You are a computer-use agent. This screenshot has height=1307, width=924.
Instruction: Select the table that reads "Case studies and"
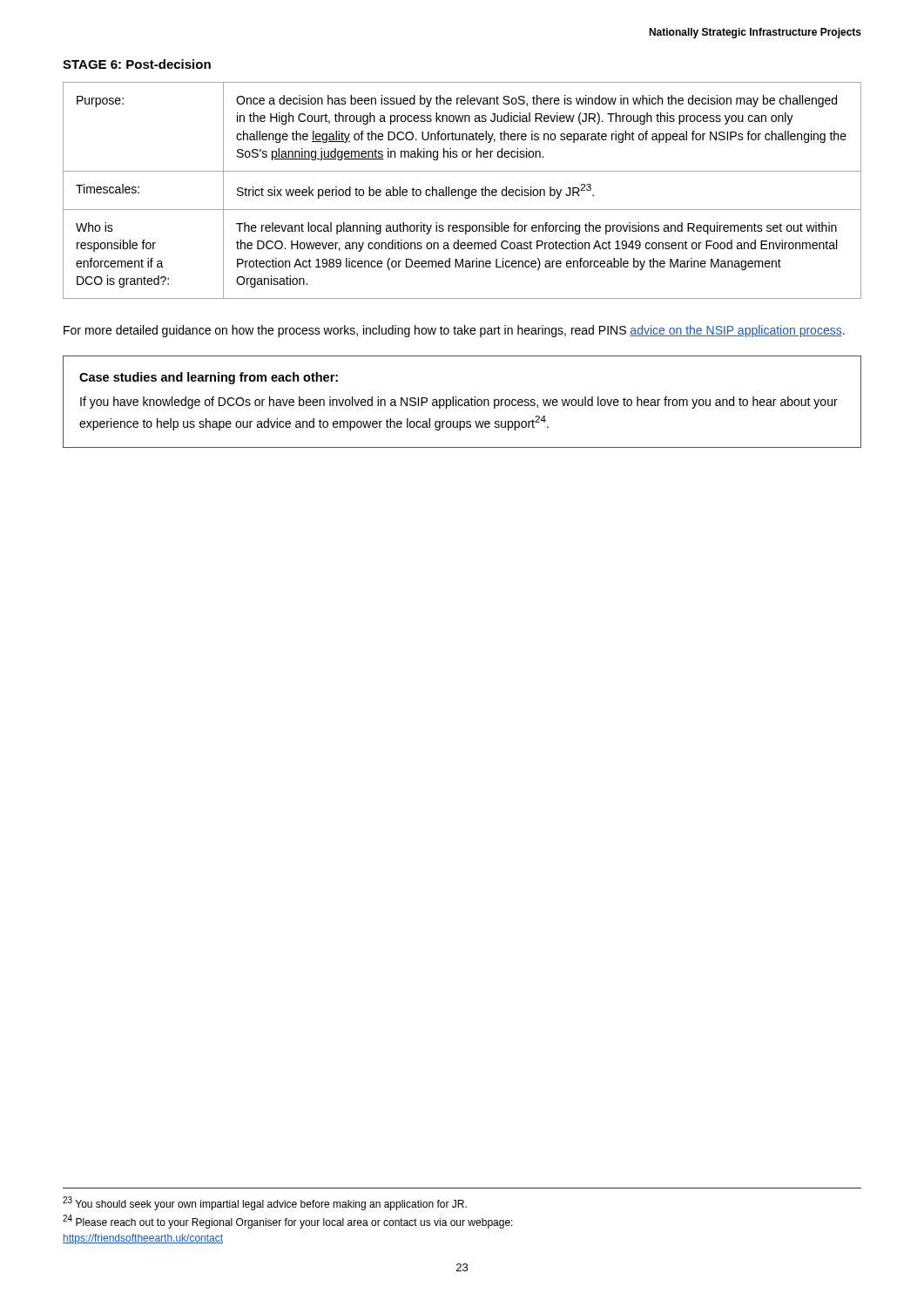tap(462, 402)
